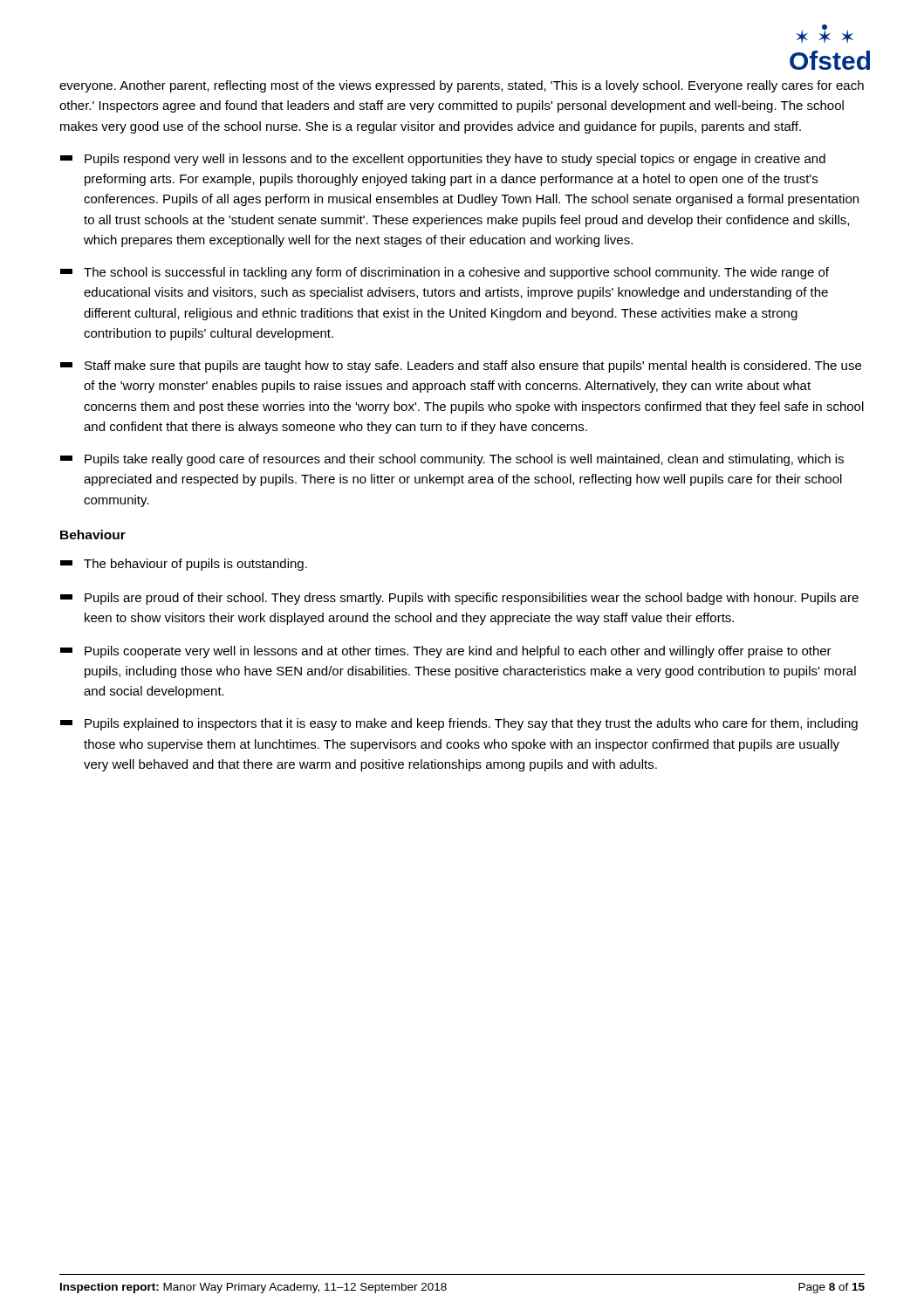Click on the text block starting "Pupils take really good"
Image resolution: width=924 pixels, height=1309 pixels.
pyautogui.click(x=462, y=479)
